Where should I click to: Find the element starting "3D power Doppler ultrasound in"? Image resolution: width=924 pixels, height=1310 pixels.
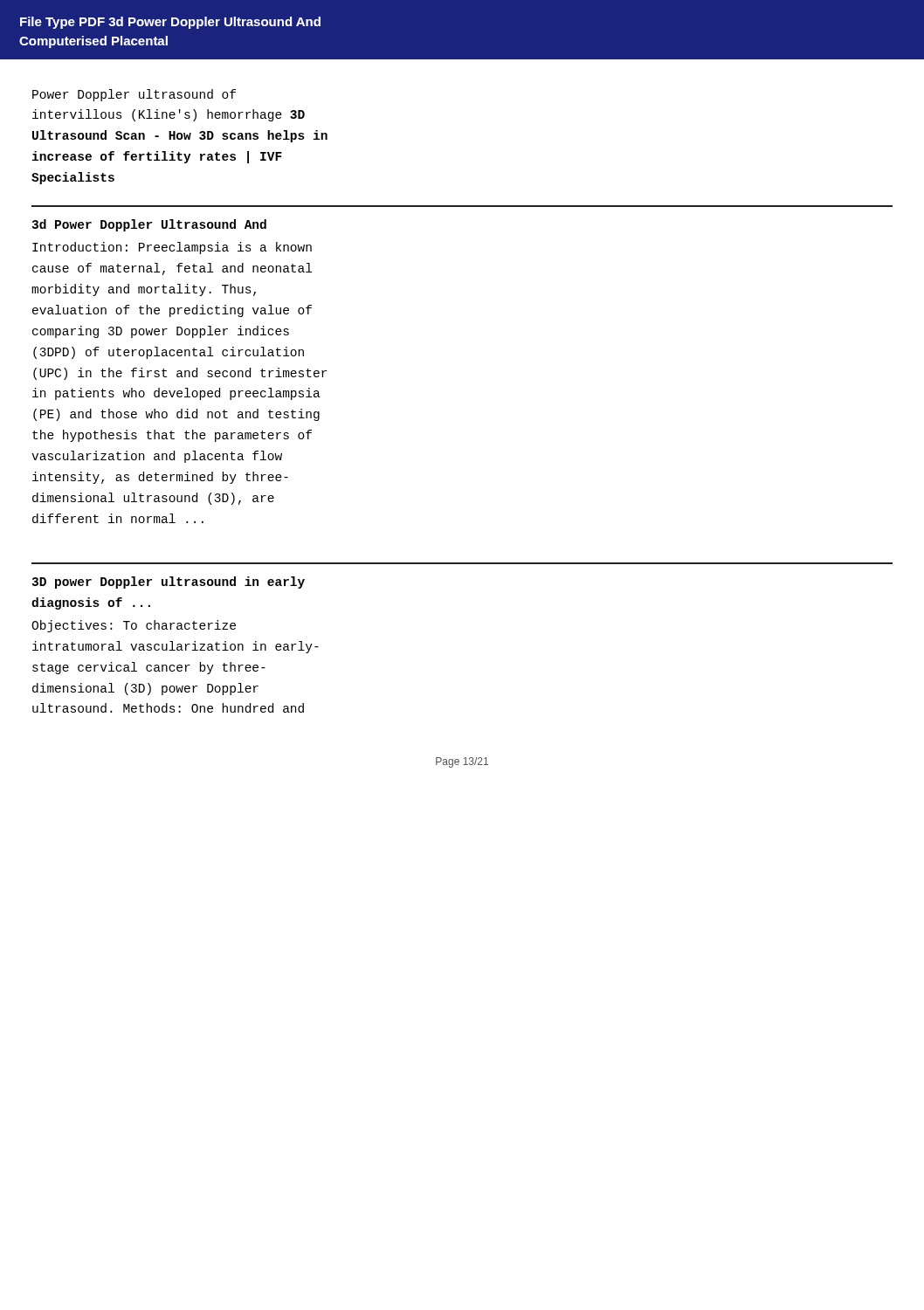168,593
